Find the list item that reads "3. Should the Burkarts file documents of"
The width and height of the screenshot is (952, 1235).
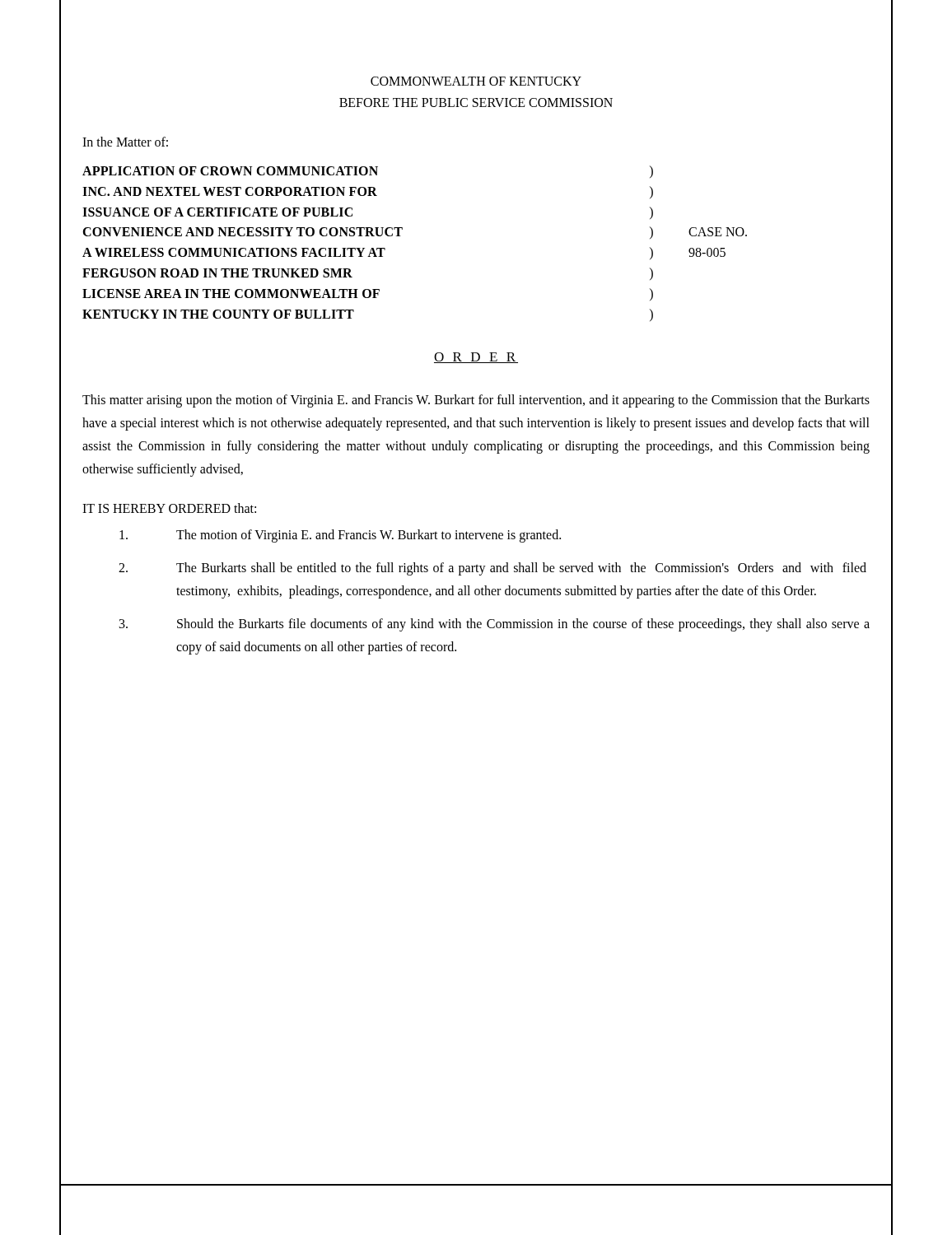click(x=476, y=636)
